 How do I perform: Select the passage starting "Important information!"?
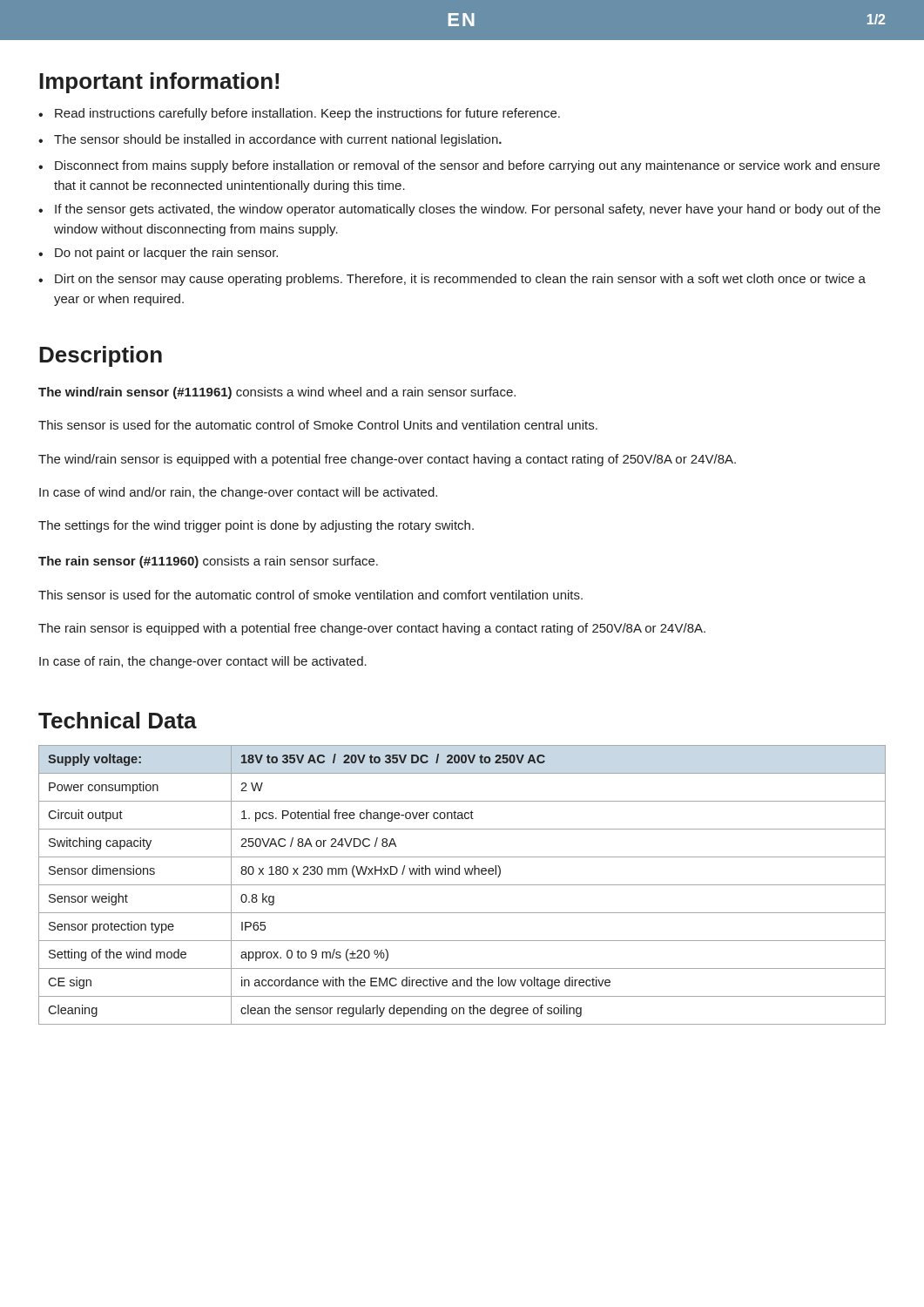160,81
